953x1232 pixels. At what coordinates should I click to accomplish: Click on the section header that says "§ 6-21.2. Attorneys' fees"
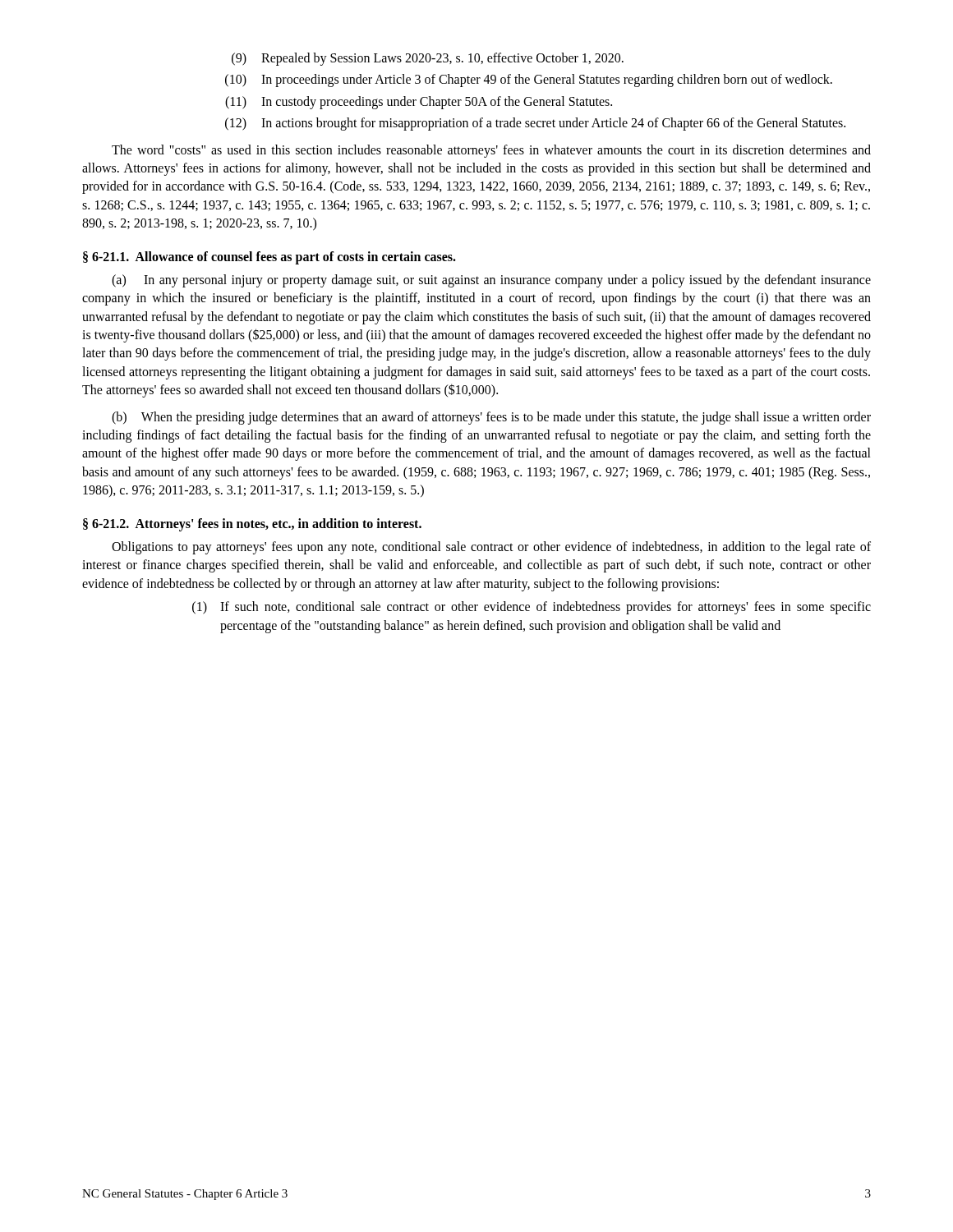click(252, 523)
